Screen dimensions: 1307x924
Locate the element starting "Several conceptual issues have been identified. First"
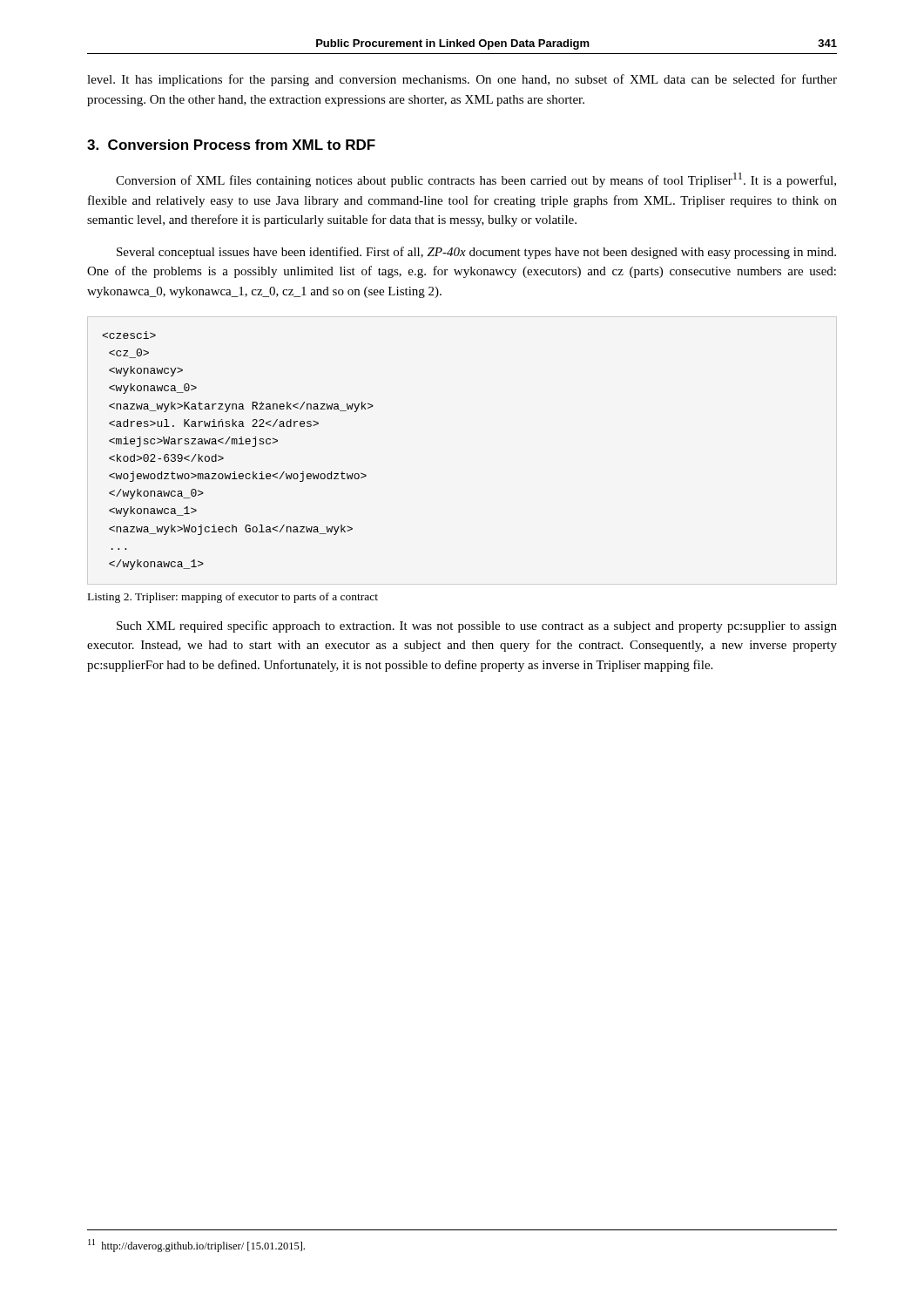[462, 271]
